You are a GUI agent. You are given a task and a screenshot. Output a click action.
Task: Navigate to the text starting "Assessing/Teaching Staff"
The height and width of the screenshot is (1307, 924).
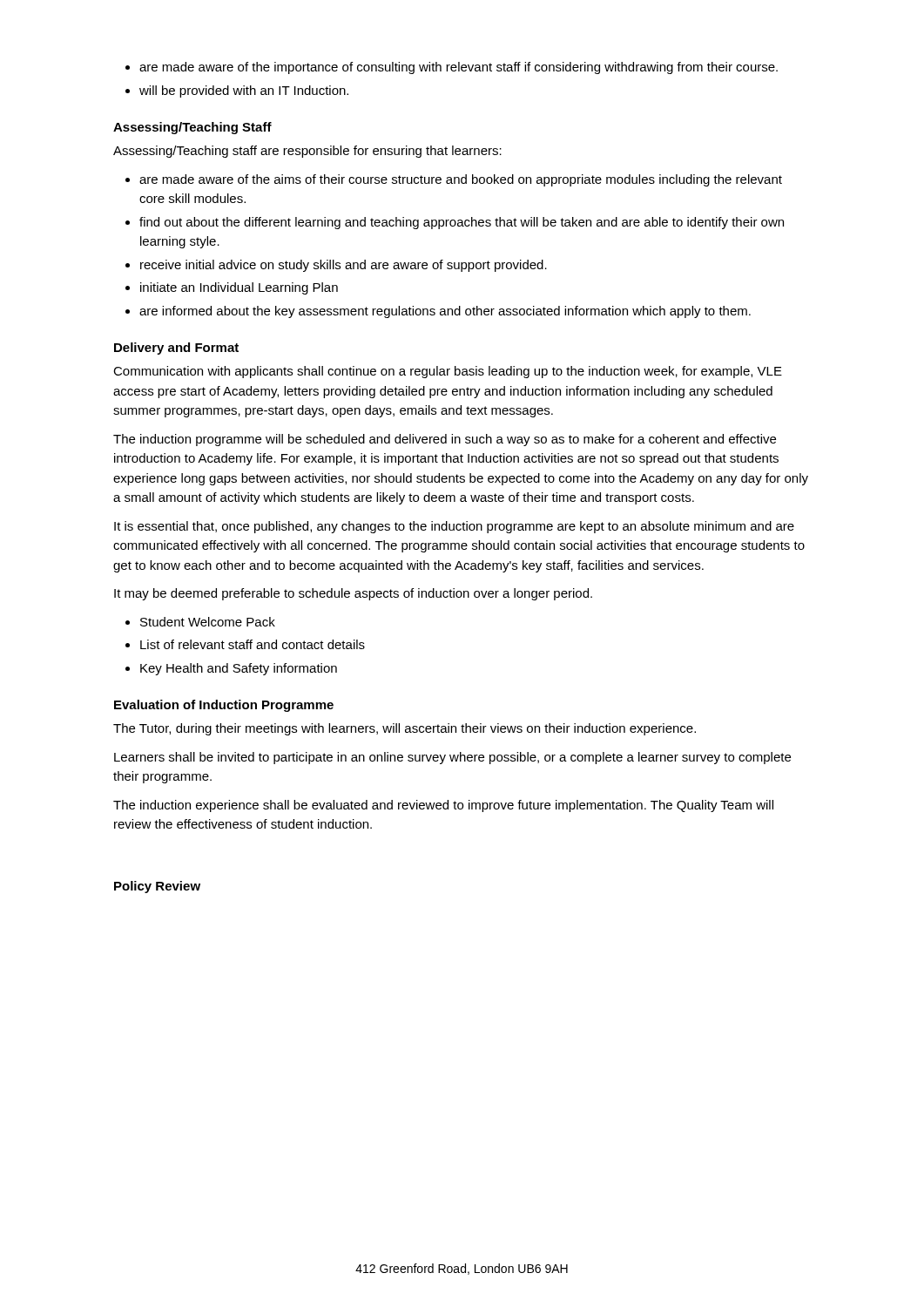(192, 127)
